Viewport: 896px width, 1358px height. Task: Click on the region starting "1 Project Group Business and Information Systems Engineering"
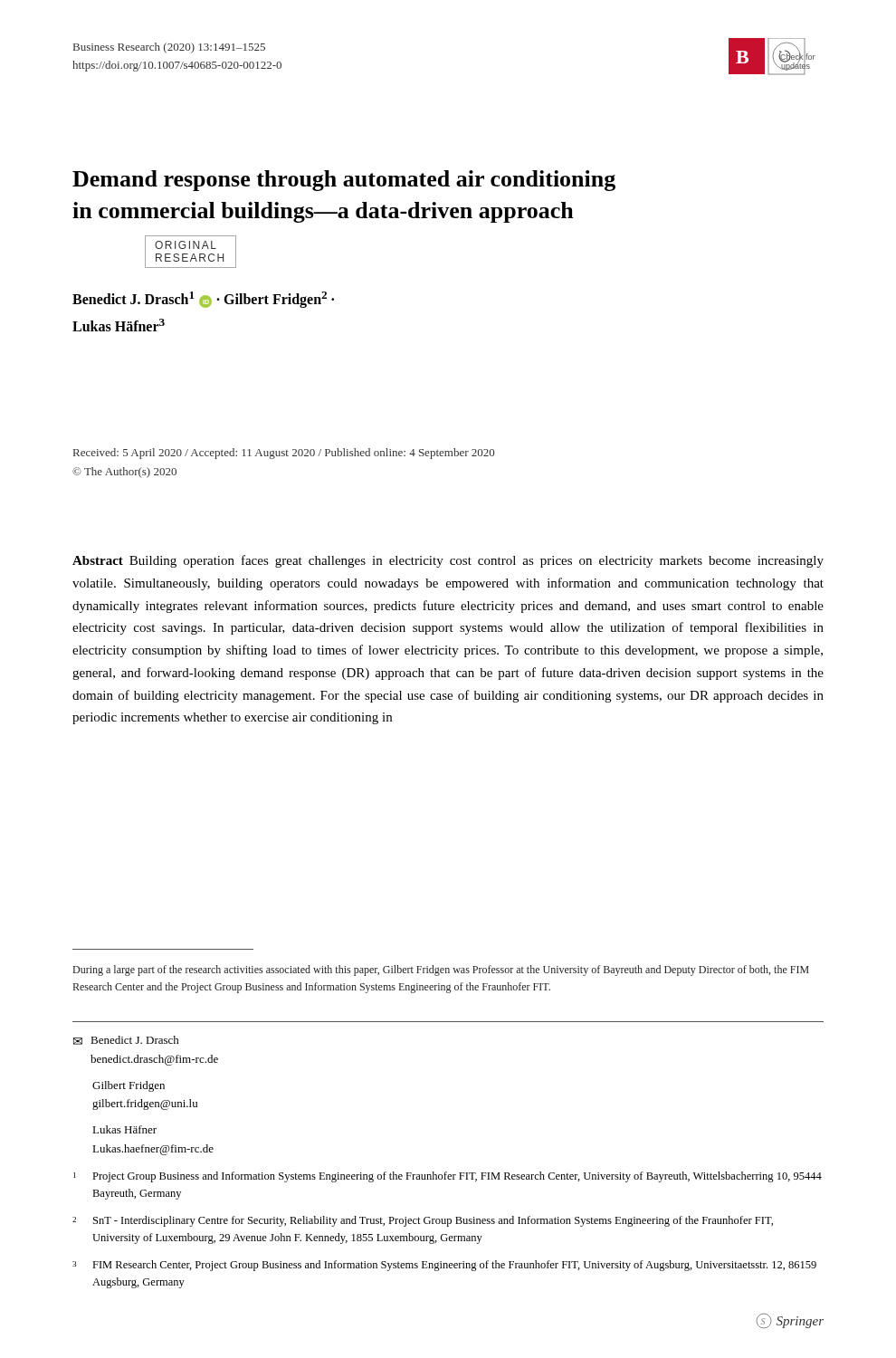448,1185
